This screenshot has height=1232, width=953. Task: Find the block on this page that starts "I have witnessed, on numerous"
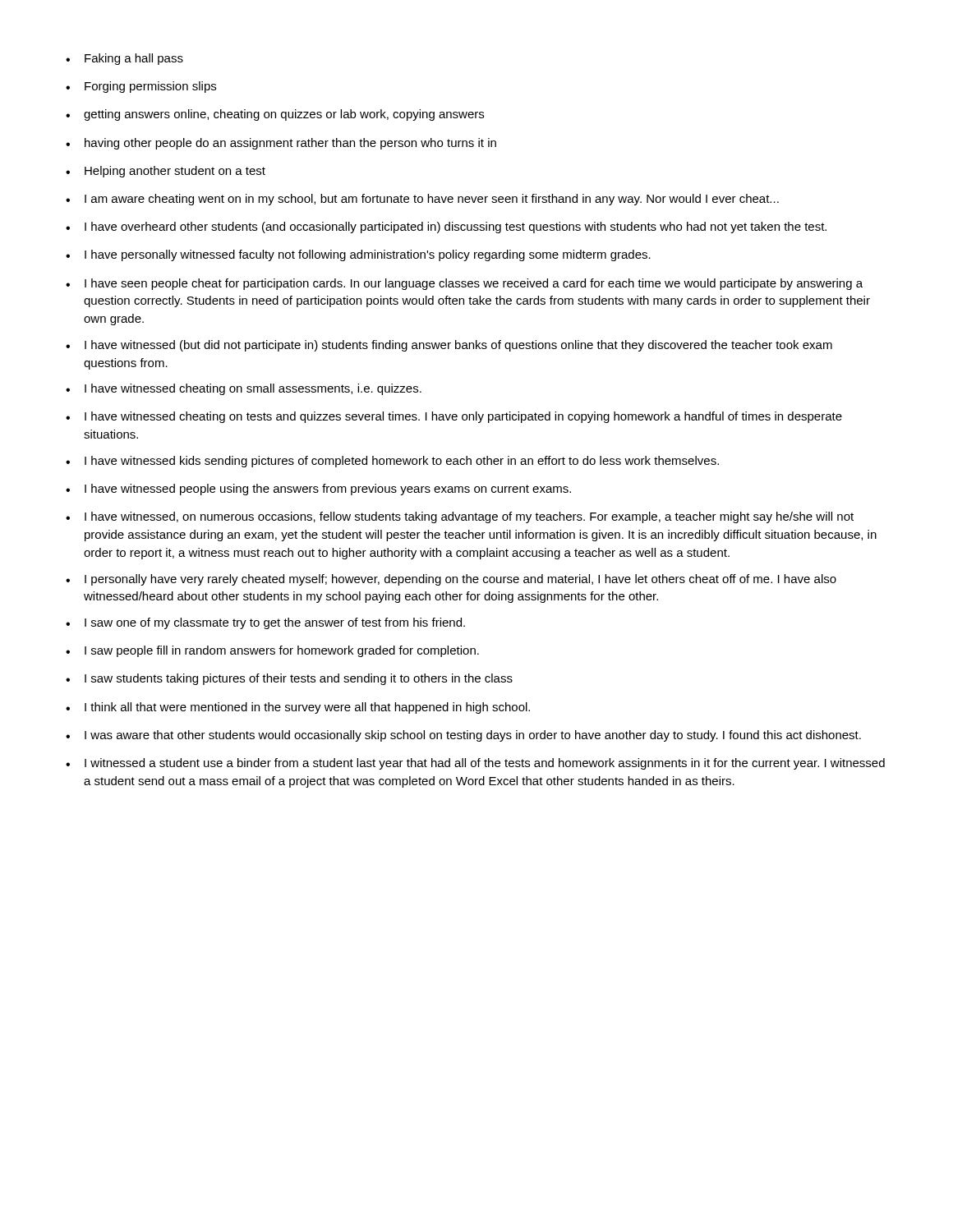tap(476, 535)
